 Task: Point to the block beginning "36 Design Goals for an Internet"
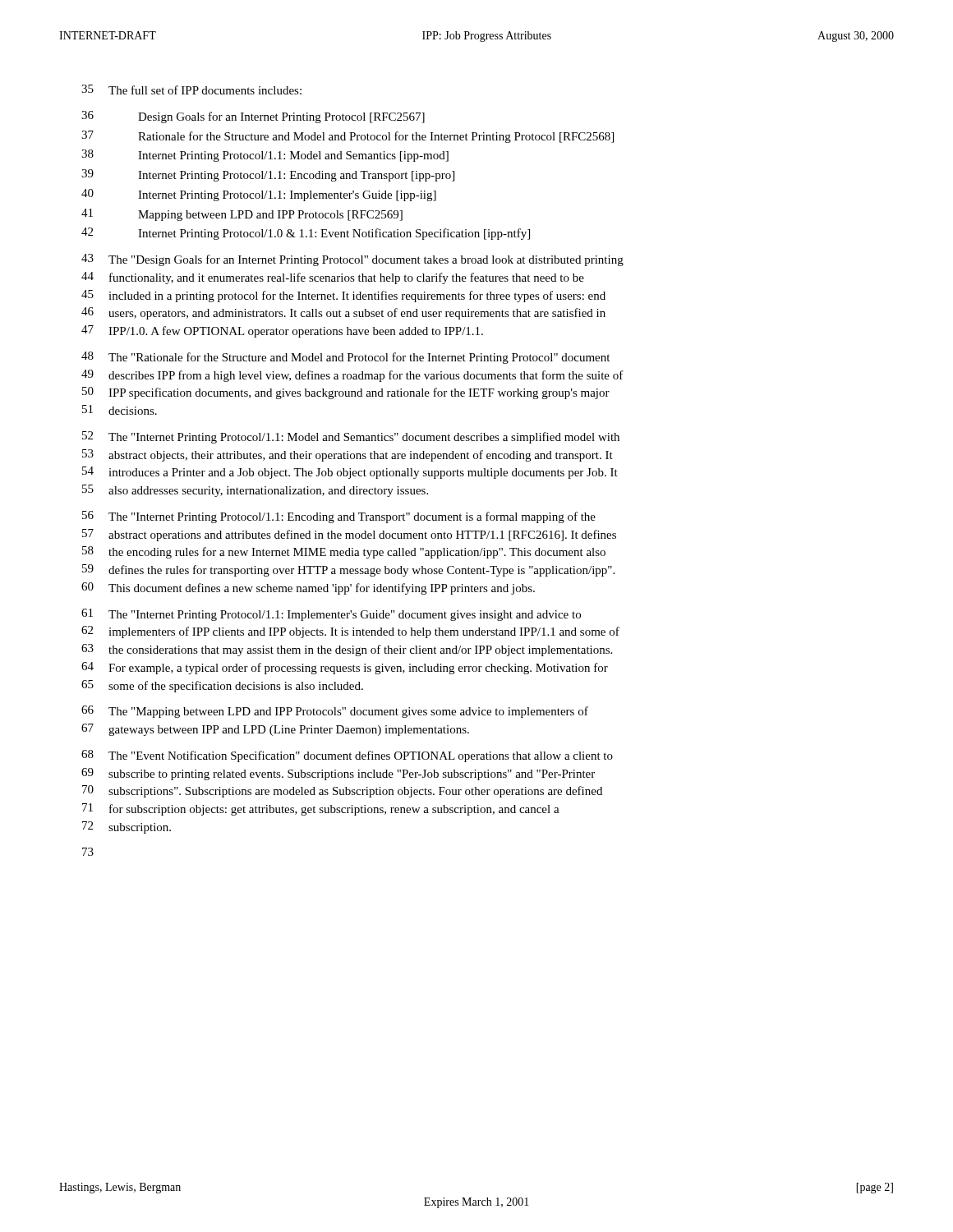tap(253, 117)
